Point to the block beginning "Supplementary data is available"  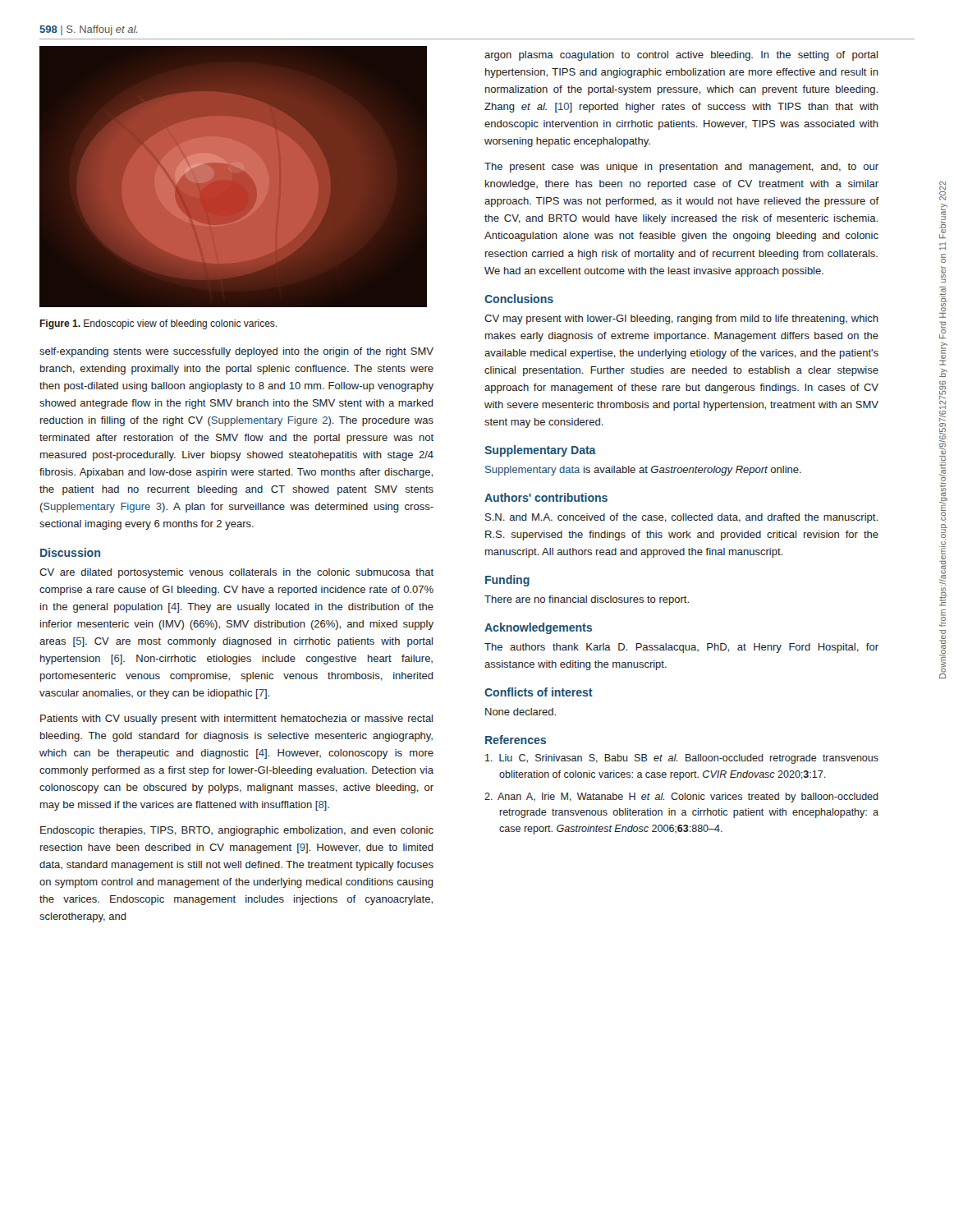pos(643,469)
